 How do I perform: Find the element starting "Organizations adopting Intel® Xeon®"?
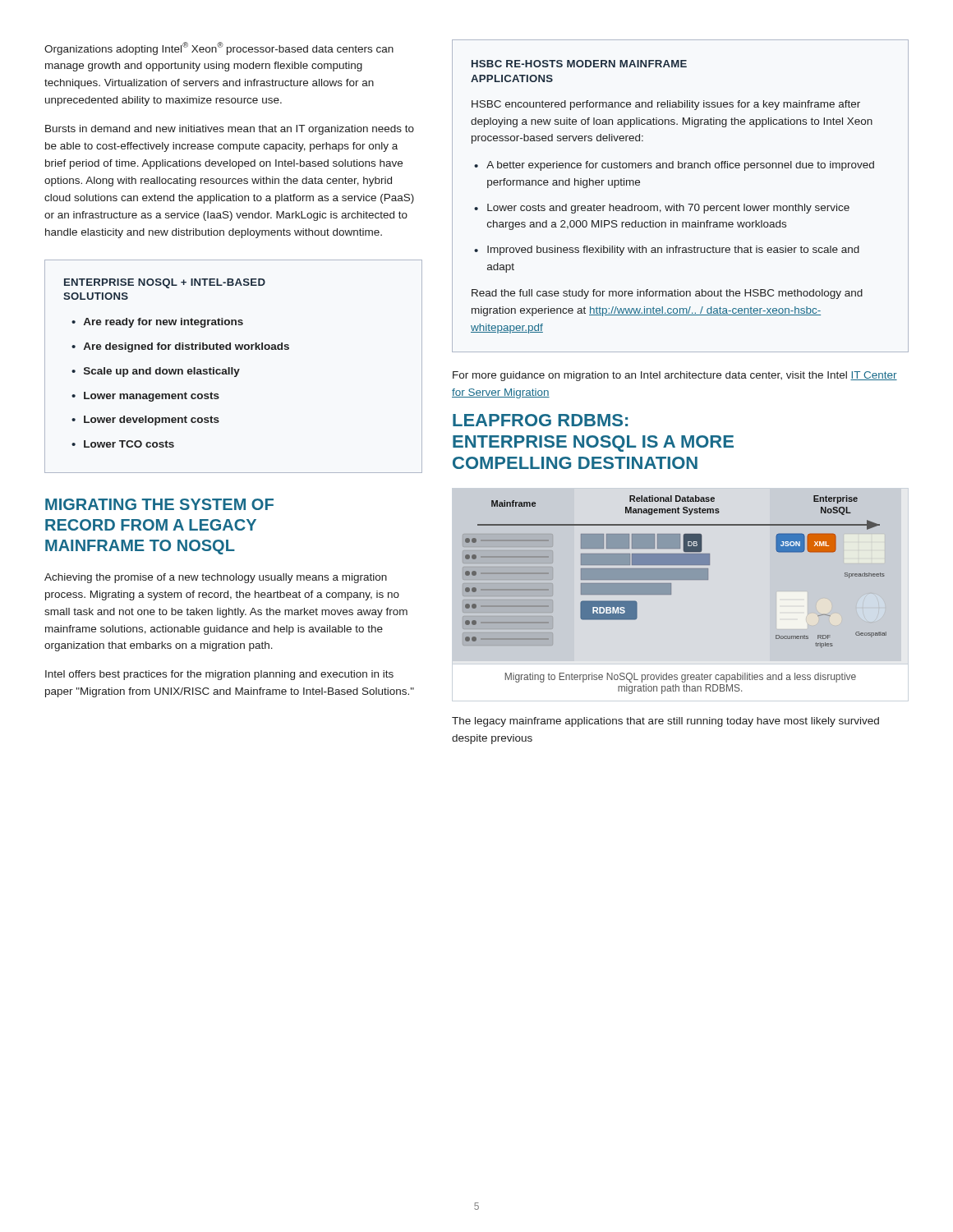233,74
